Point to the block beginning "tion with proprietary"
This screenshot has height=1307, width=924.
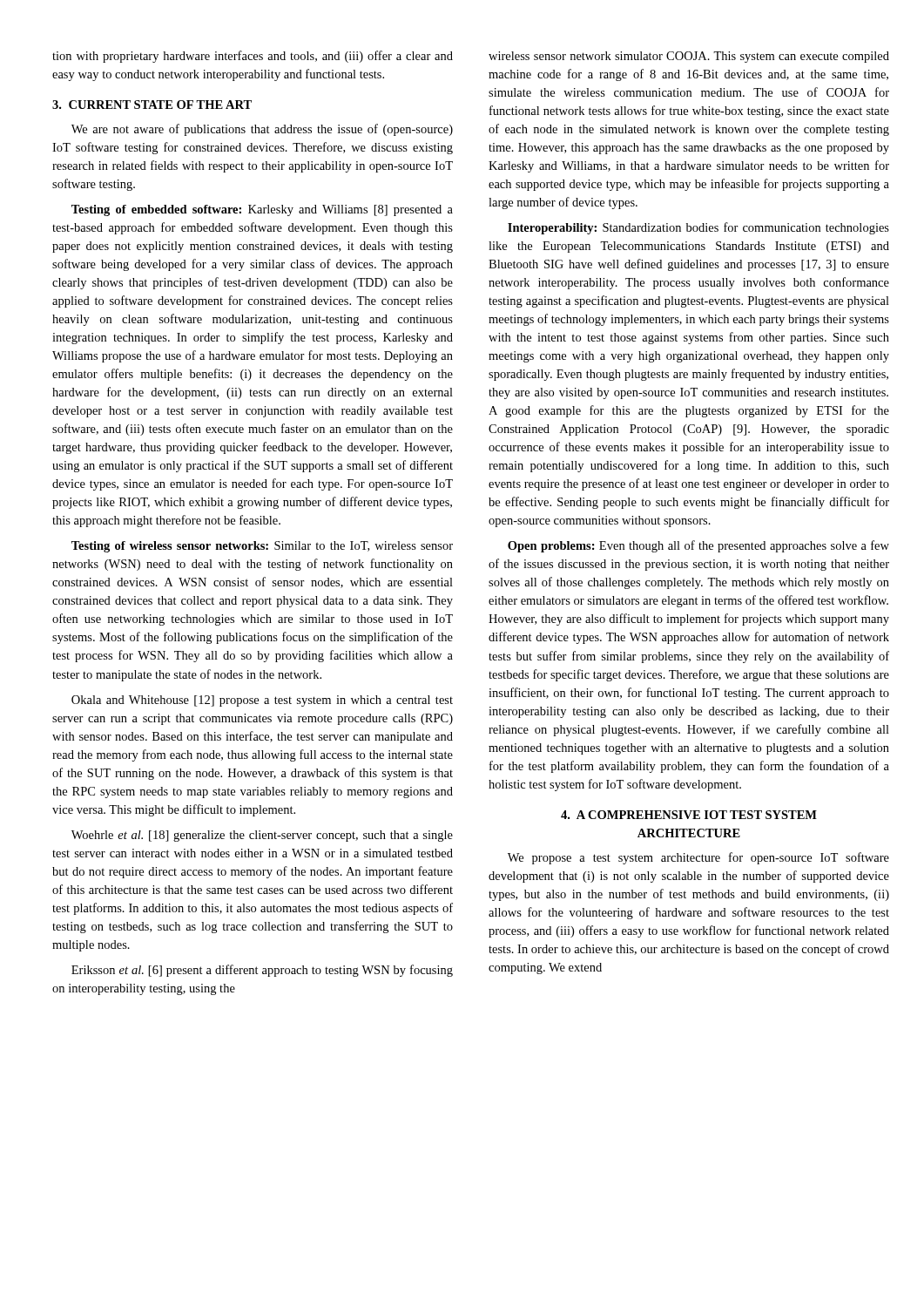coord(253,65)
